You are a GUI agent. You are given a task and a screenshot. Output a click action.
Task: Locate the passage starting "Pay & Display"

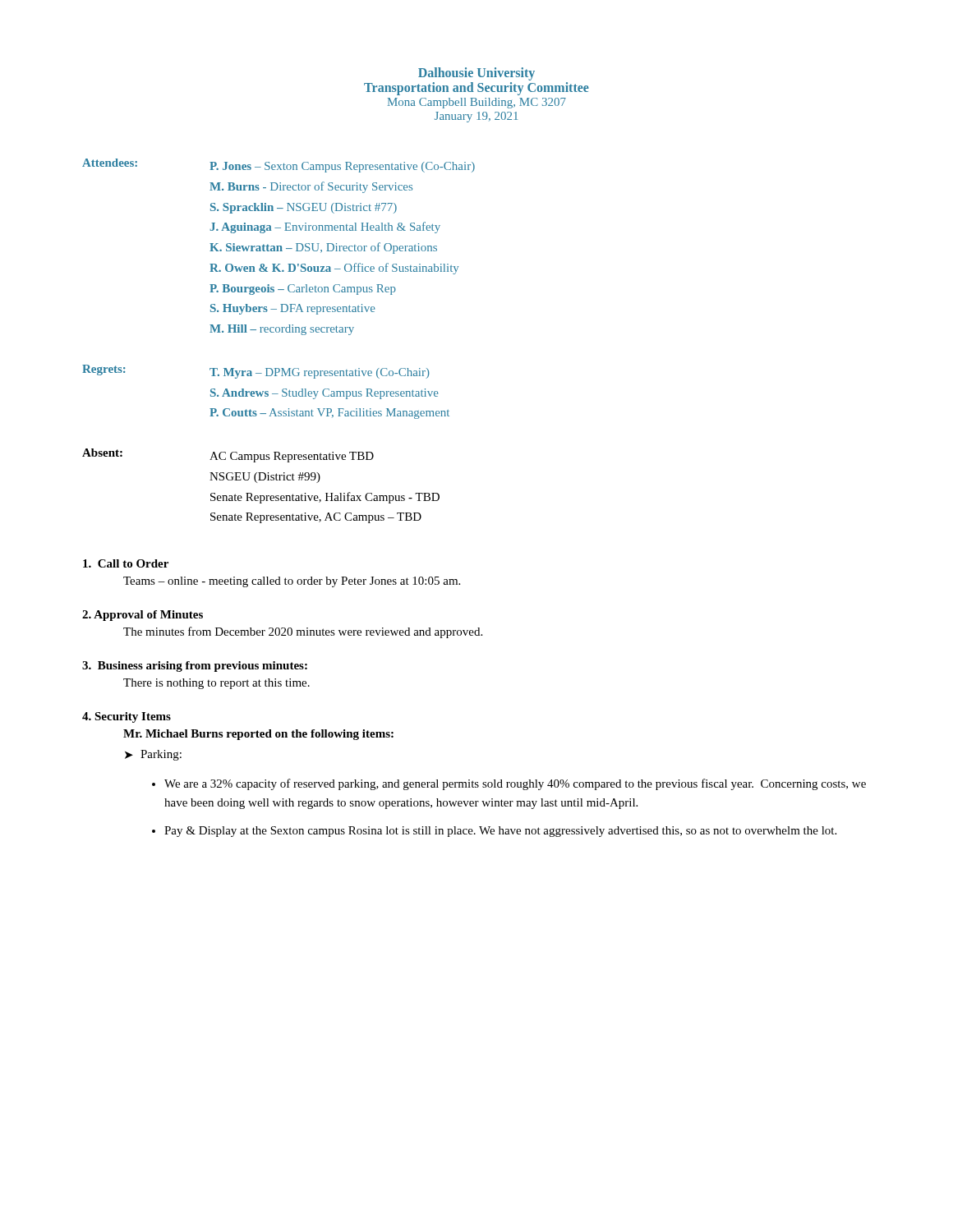501,830
